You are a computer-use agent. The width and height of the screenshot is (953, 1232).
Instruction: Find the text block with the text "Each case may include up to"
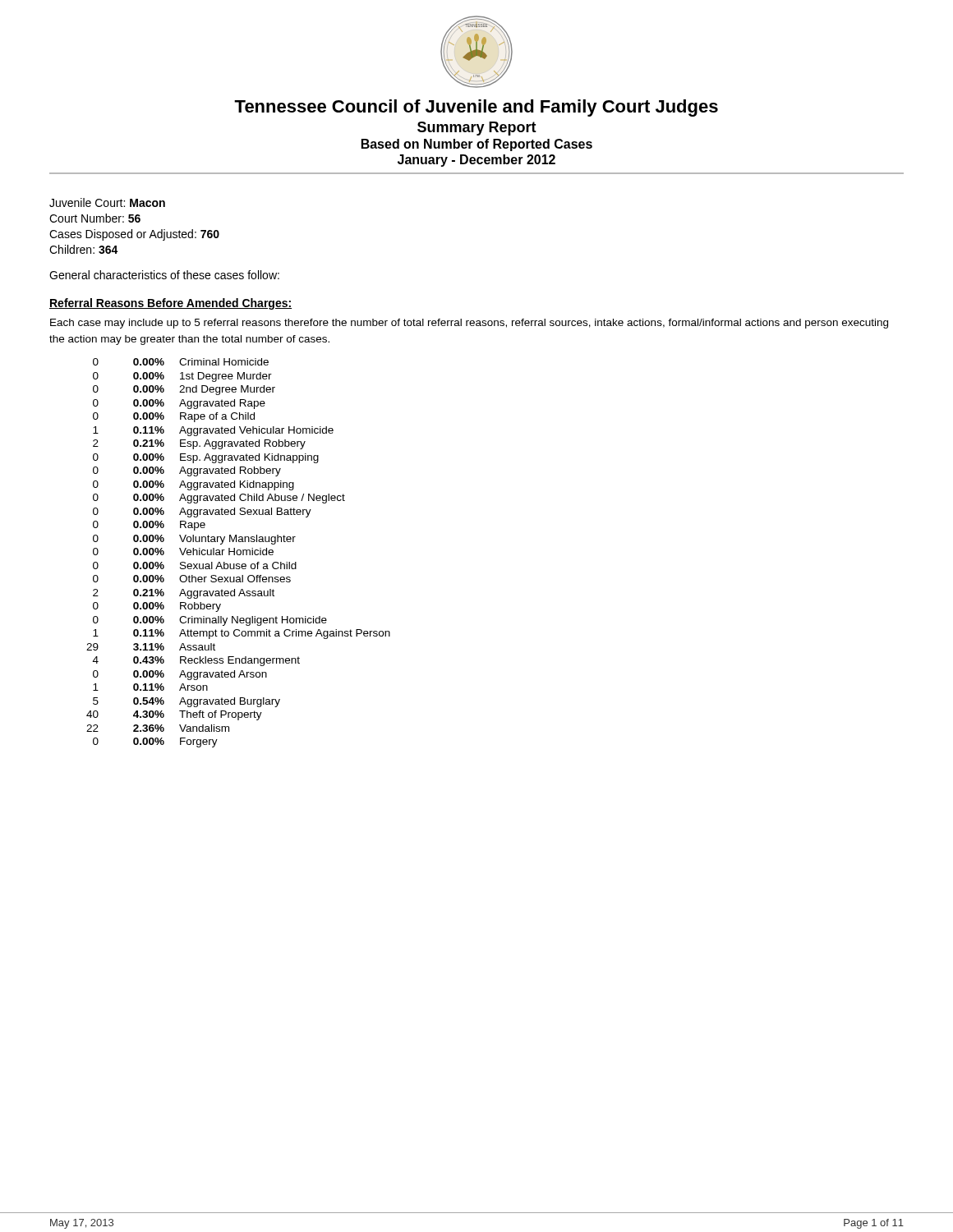tap(469, 331)
